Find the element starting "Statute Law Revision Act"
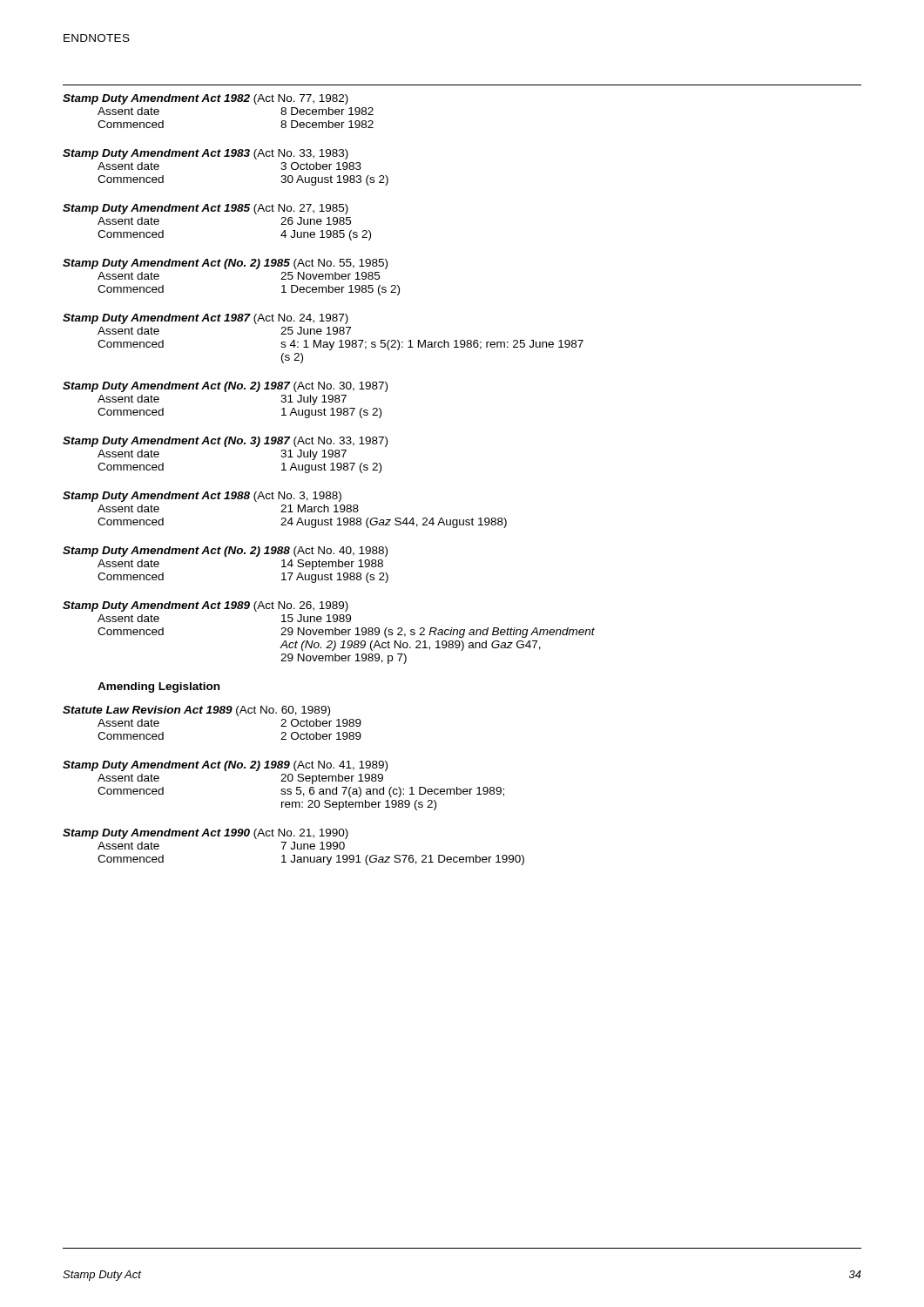924x1307 pixels. [x=196, y=711]
